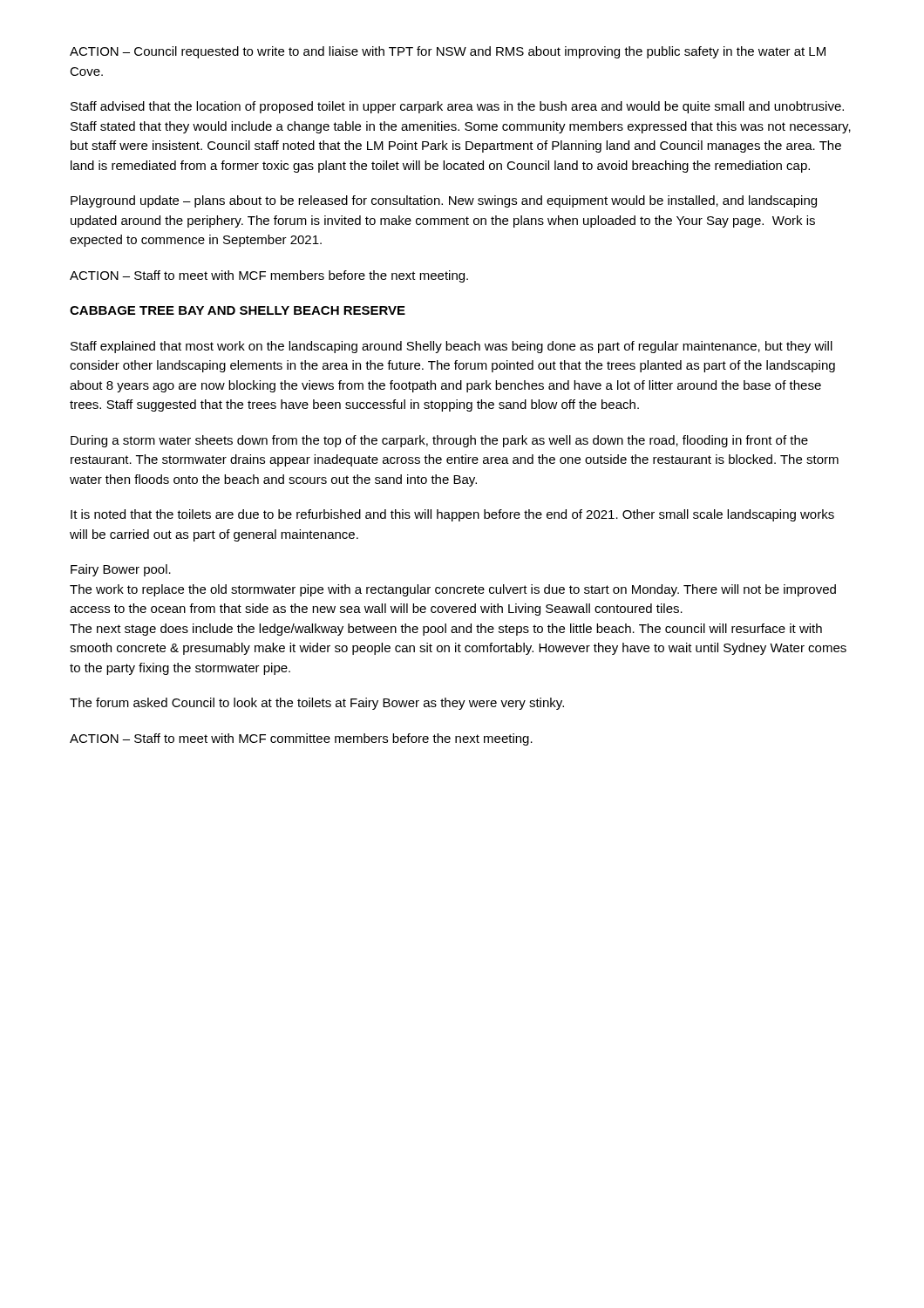Image resolution: width=924 pixels, height=1308 pixels.
Task: Click on the text starting "Staff explained that"
Action: (453, 375)
